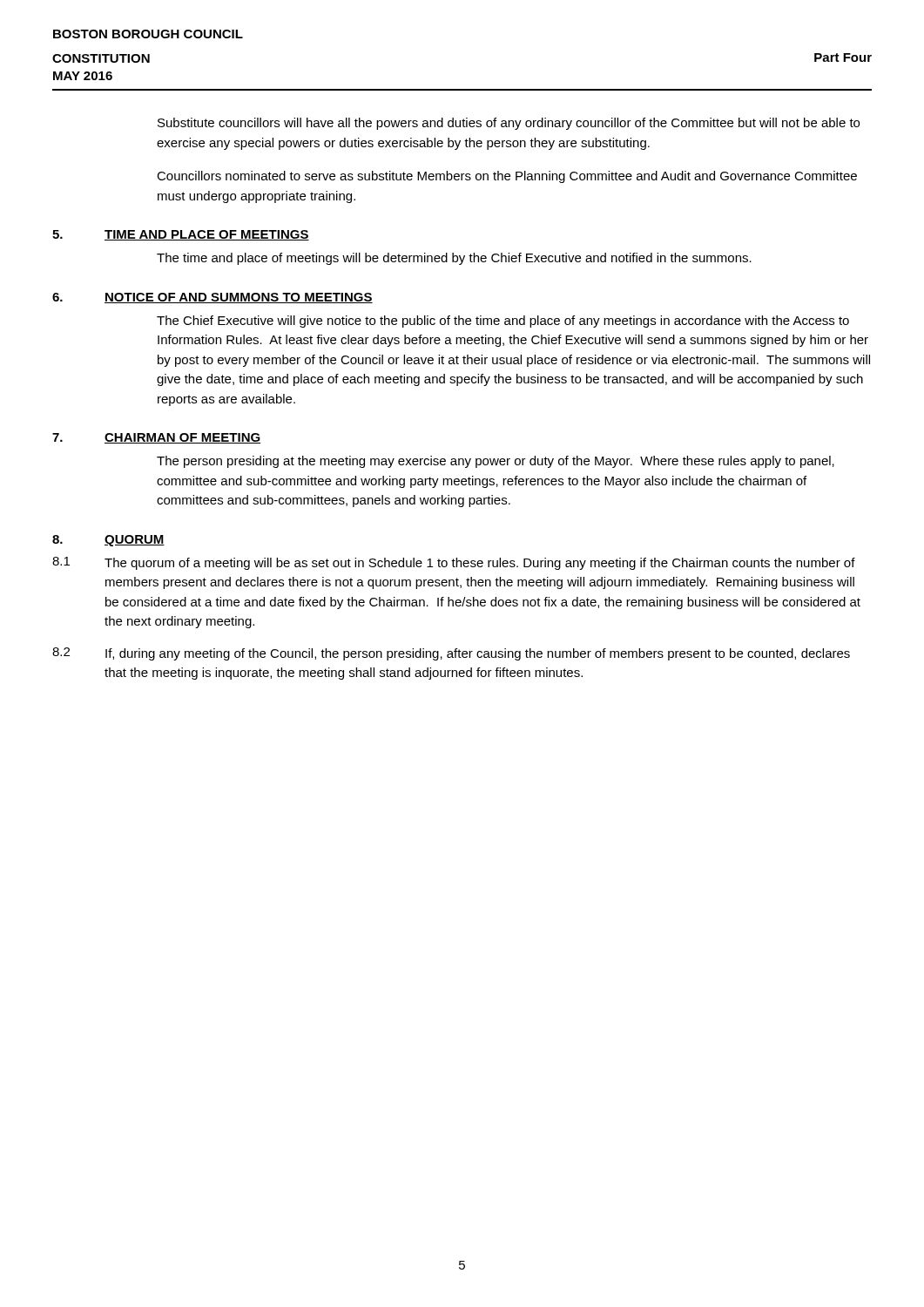Image resolution: width=924 pixels, height=1307 pixels.
Task: Select the section header that says "6. NOTICE OF AND"
Action: [x=212, y=296]
